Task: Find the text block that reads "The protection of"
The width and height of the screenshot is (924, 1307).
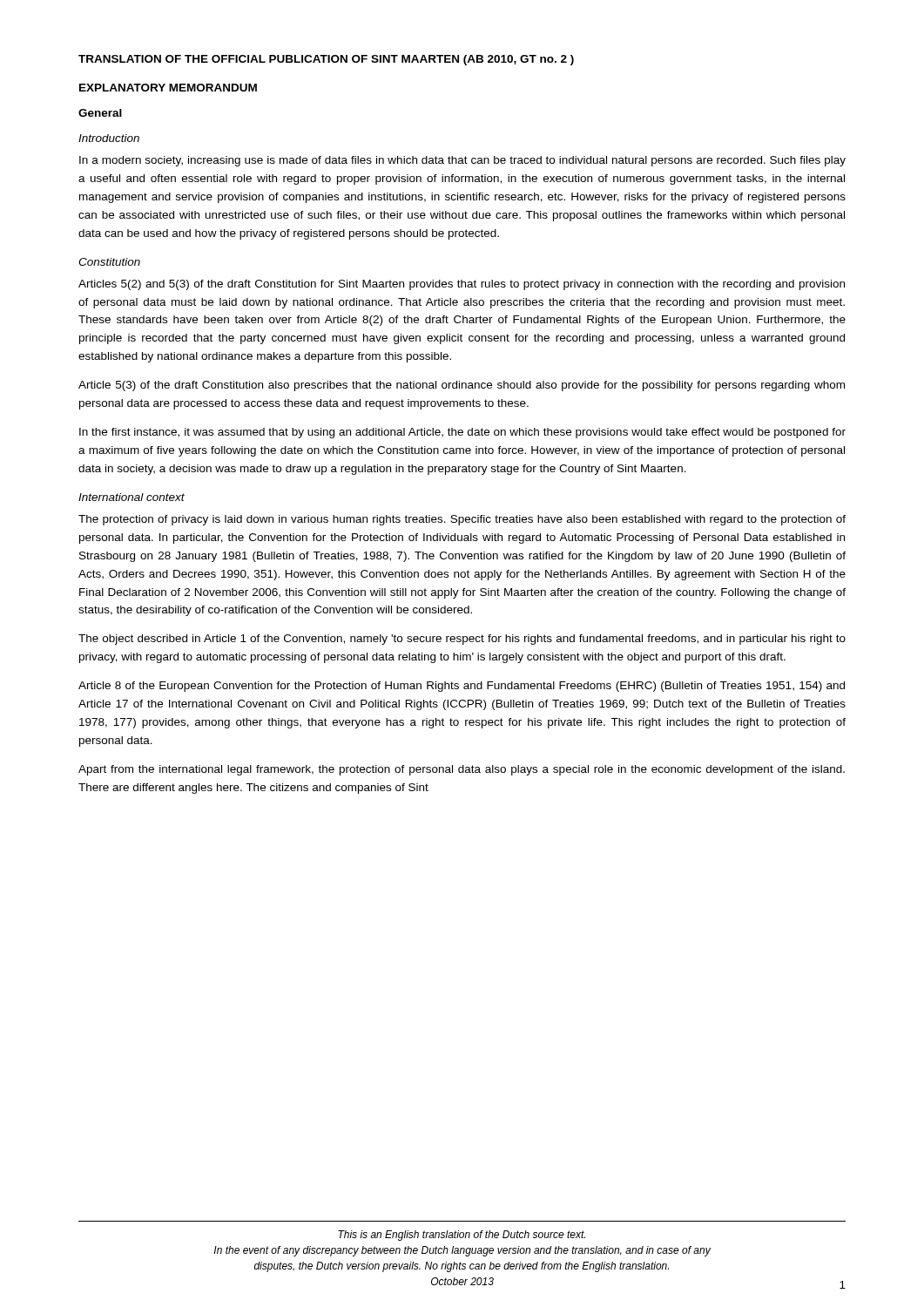Action: [462, 564]
